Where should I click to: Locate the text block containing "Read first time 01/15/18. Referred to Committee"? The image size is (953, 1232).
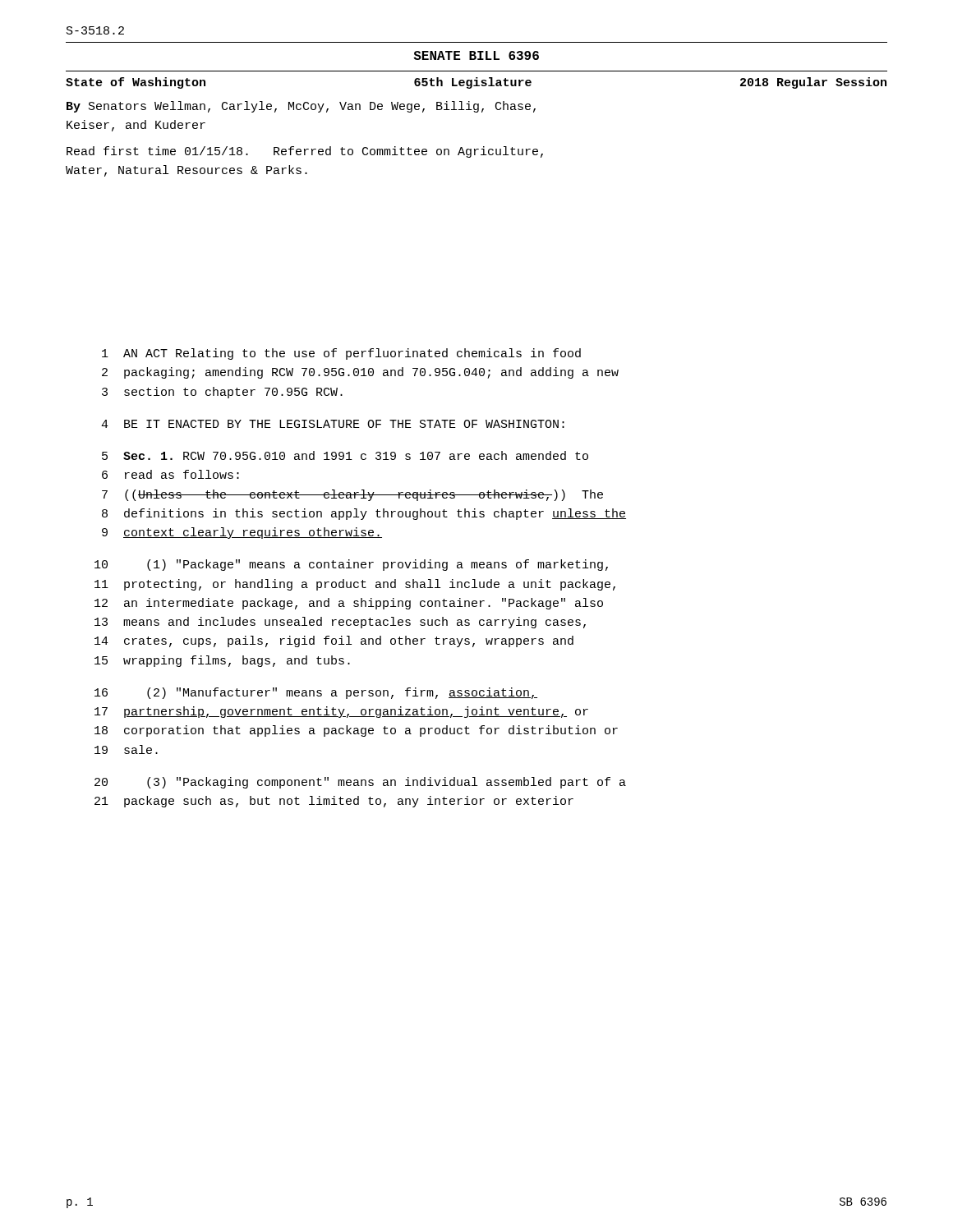[x=306, y=162]
